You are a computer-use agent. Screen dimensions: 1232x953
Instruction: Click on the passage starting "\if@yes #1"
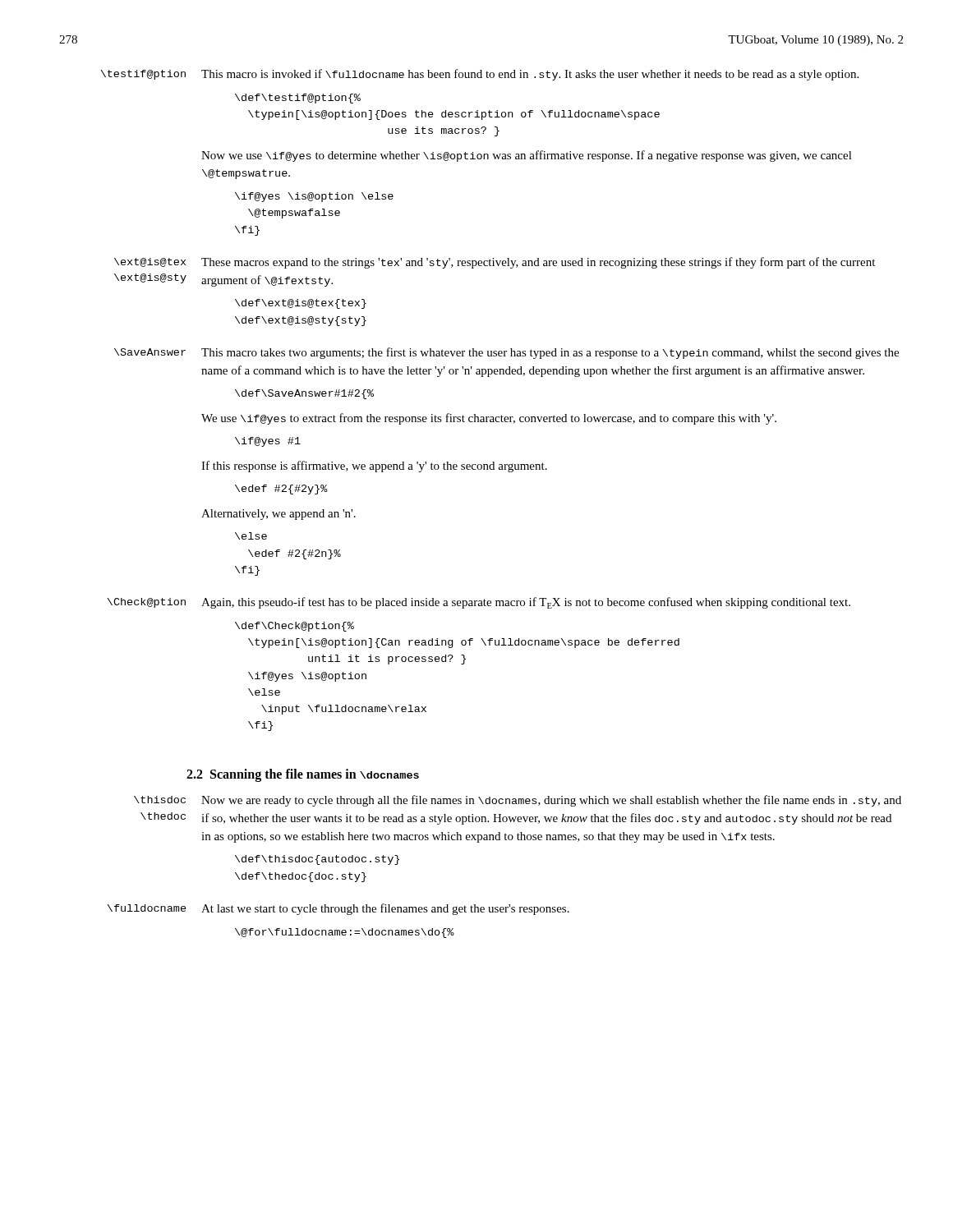click(268, 442)
